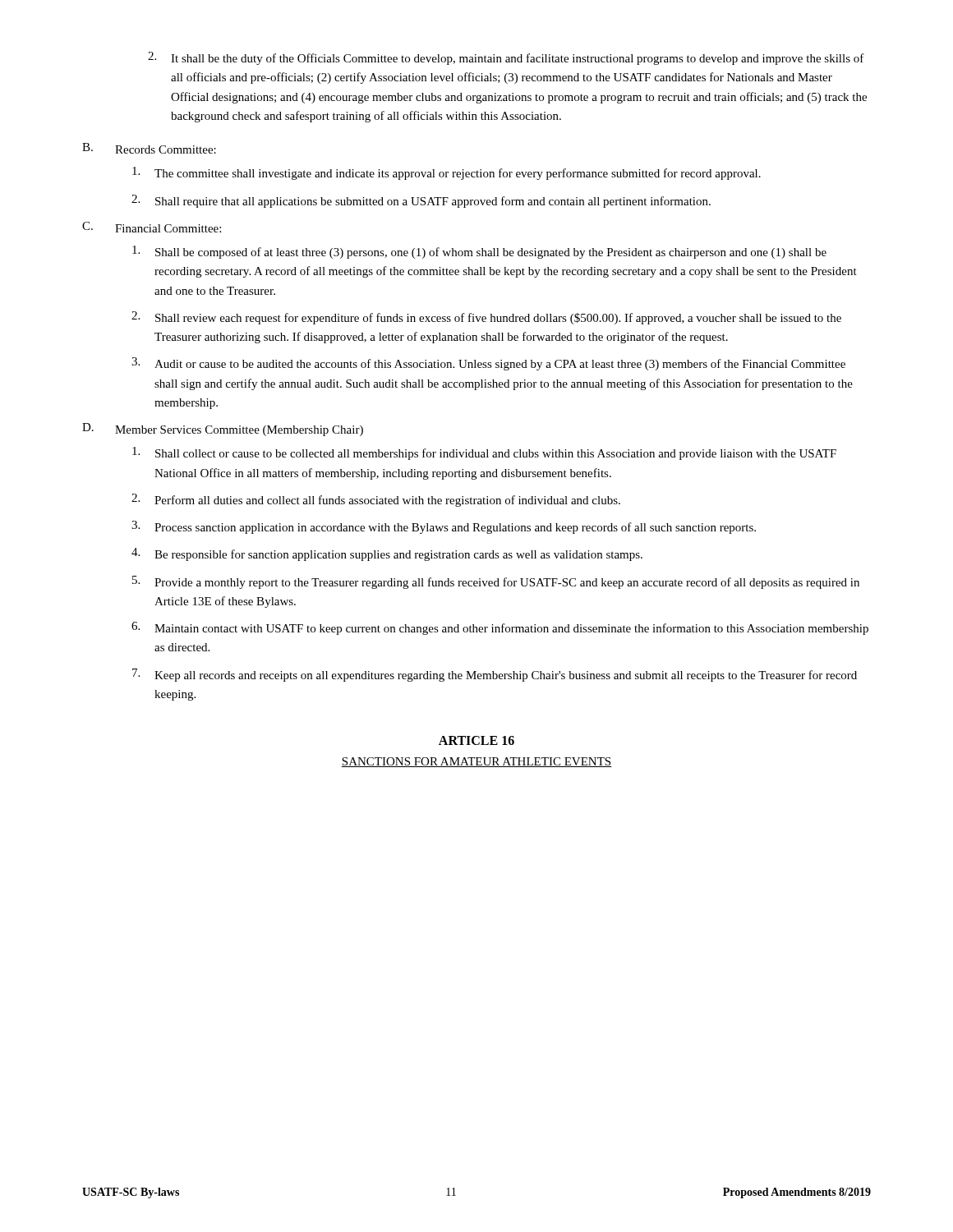This screenshot has height=1232, width=953.
Task: Find "ARTICLE 16" on this page
Action: point(476,740)
